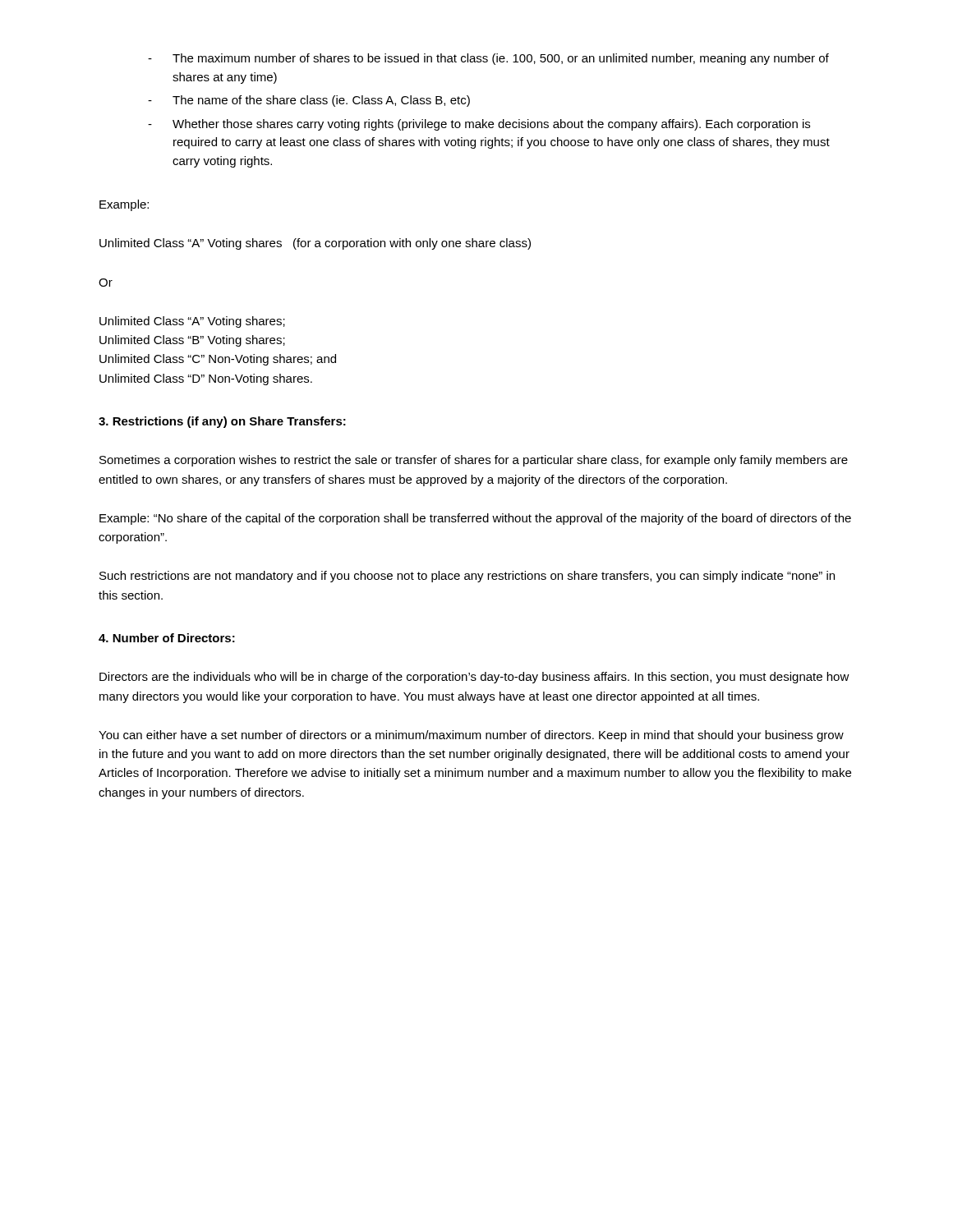Viewport: 953px width, 1232px height.
Task: Click on the region starting "Example: “No share of the capital"
Action: (x=475, y=527)
